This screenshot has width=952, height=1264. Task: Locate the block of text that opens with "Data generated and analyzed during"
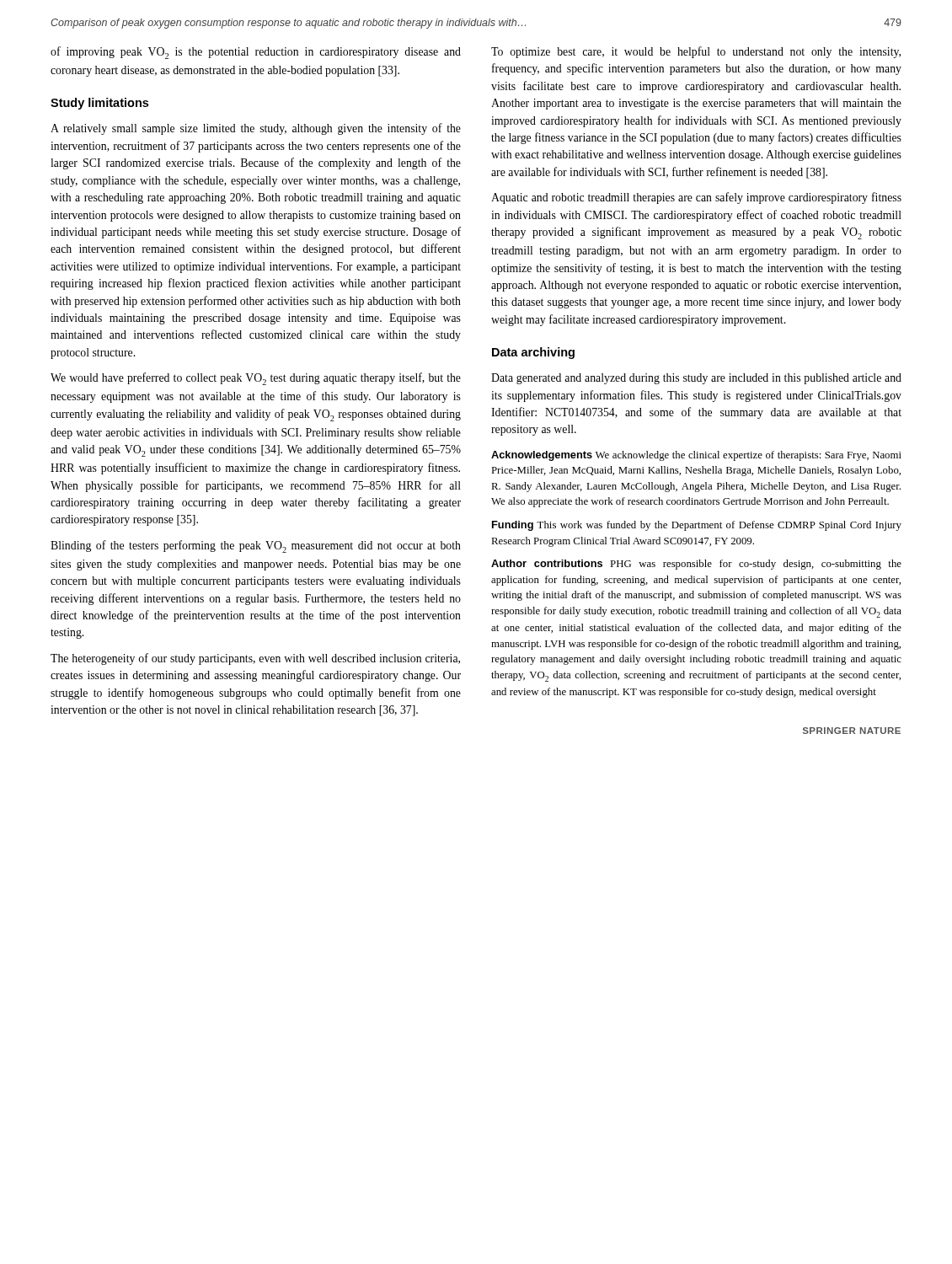[x=696, y=404]
